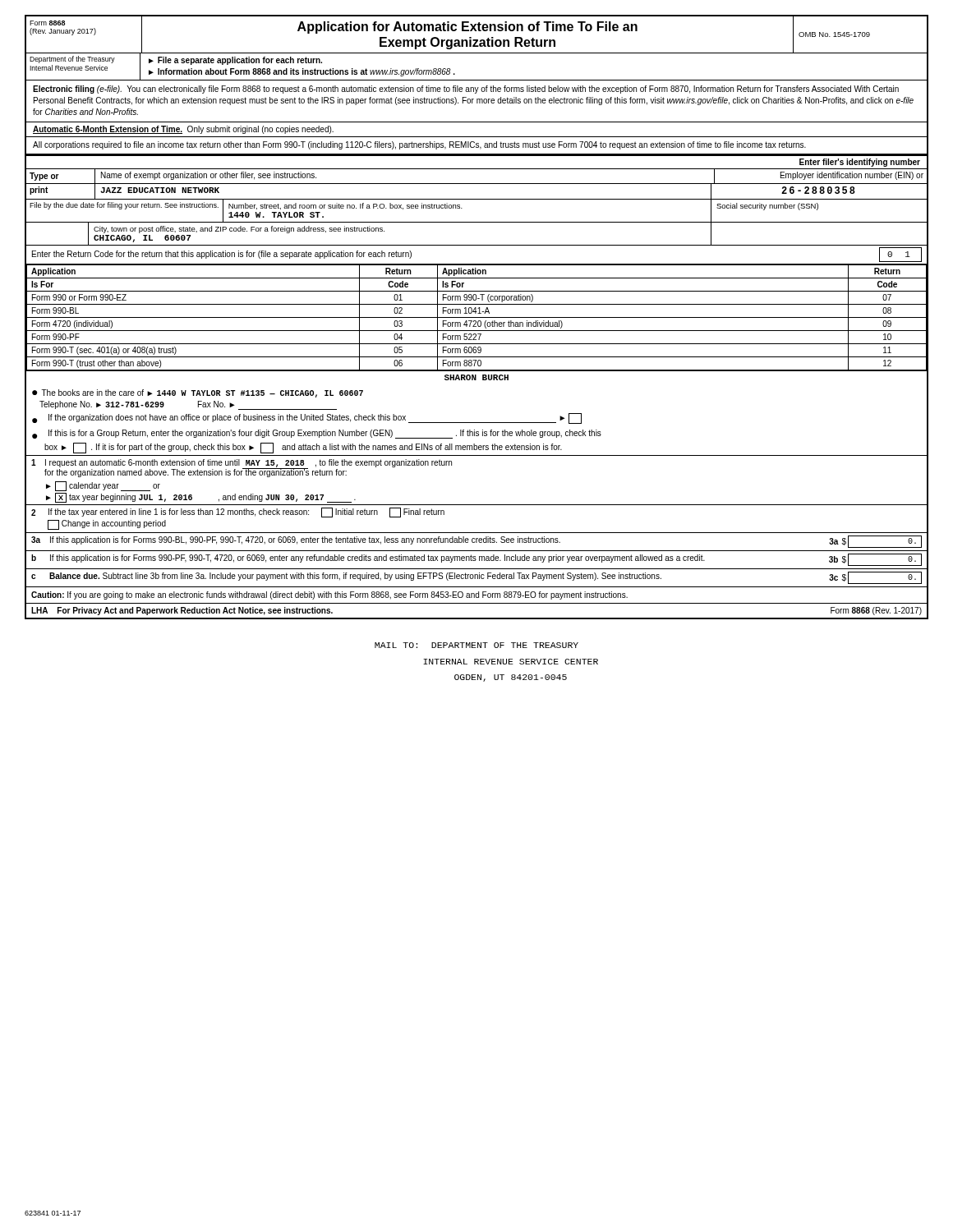
Task: Point to the block starting "Electronic filing (e-file). You"
Action: pos(473,101)
